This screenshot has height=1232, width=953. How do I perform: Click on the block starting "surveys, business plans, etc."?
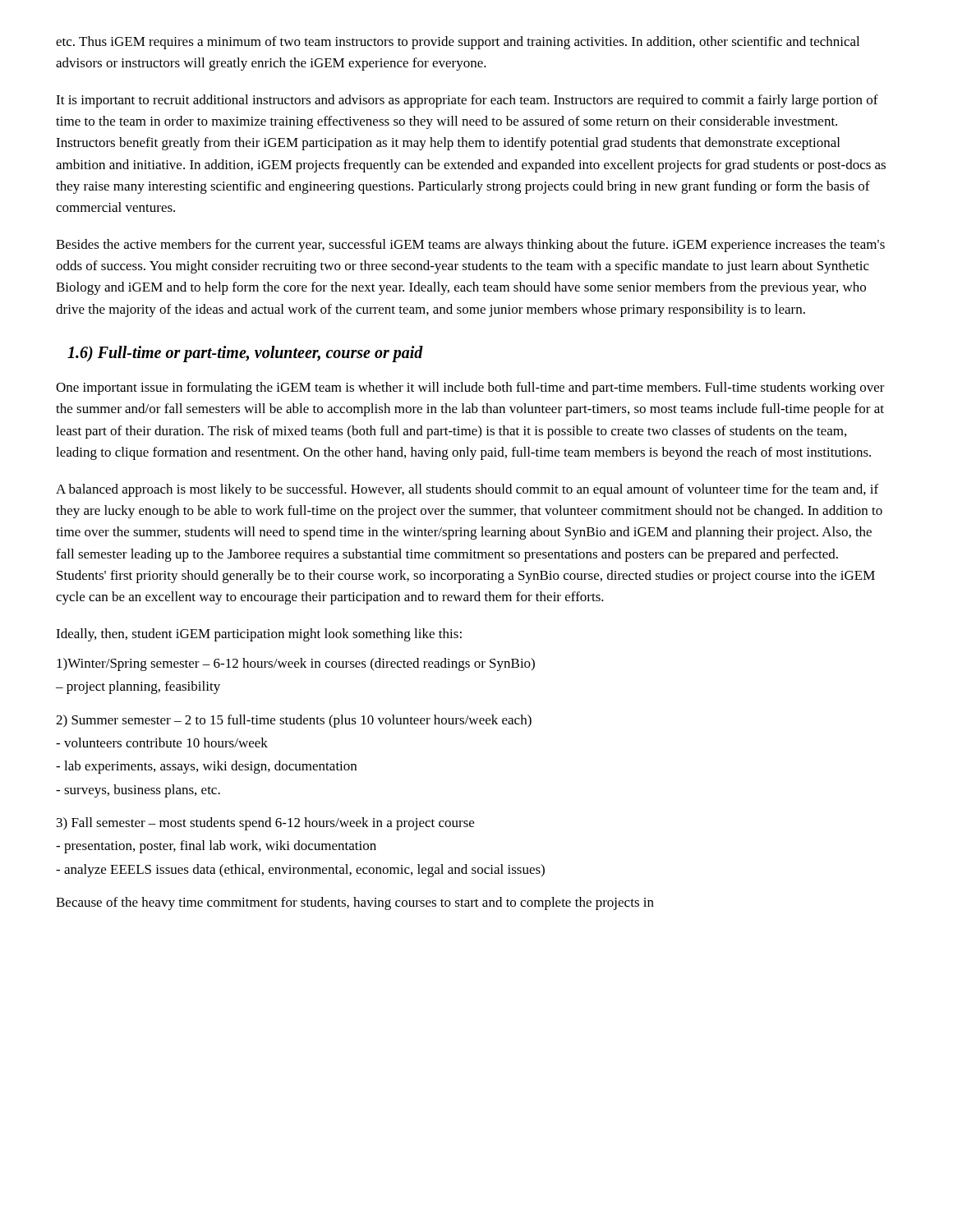tap(138, 789)
